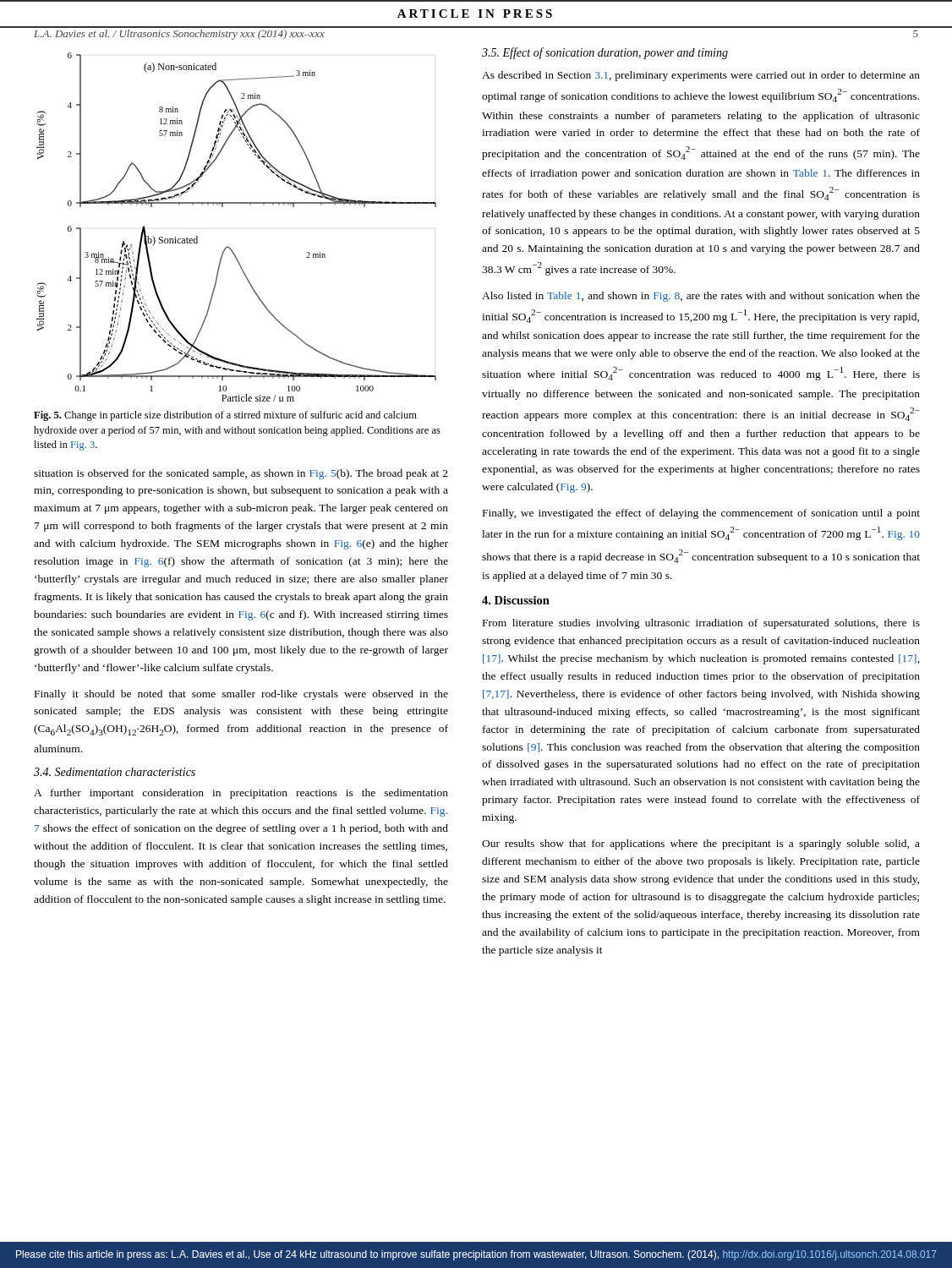The width and height of the screenshot is (952, 1268).
Task: Locate the passage starting "Fig. 5. Change"
Action: point(237,430)
